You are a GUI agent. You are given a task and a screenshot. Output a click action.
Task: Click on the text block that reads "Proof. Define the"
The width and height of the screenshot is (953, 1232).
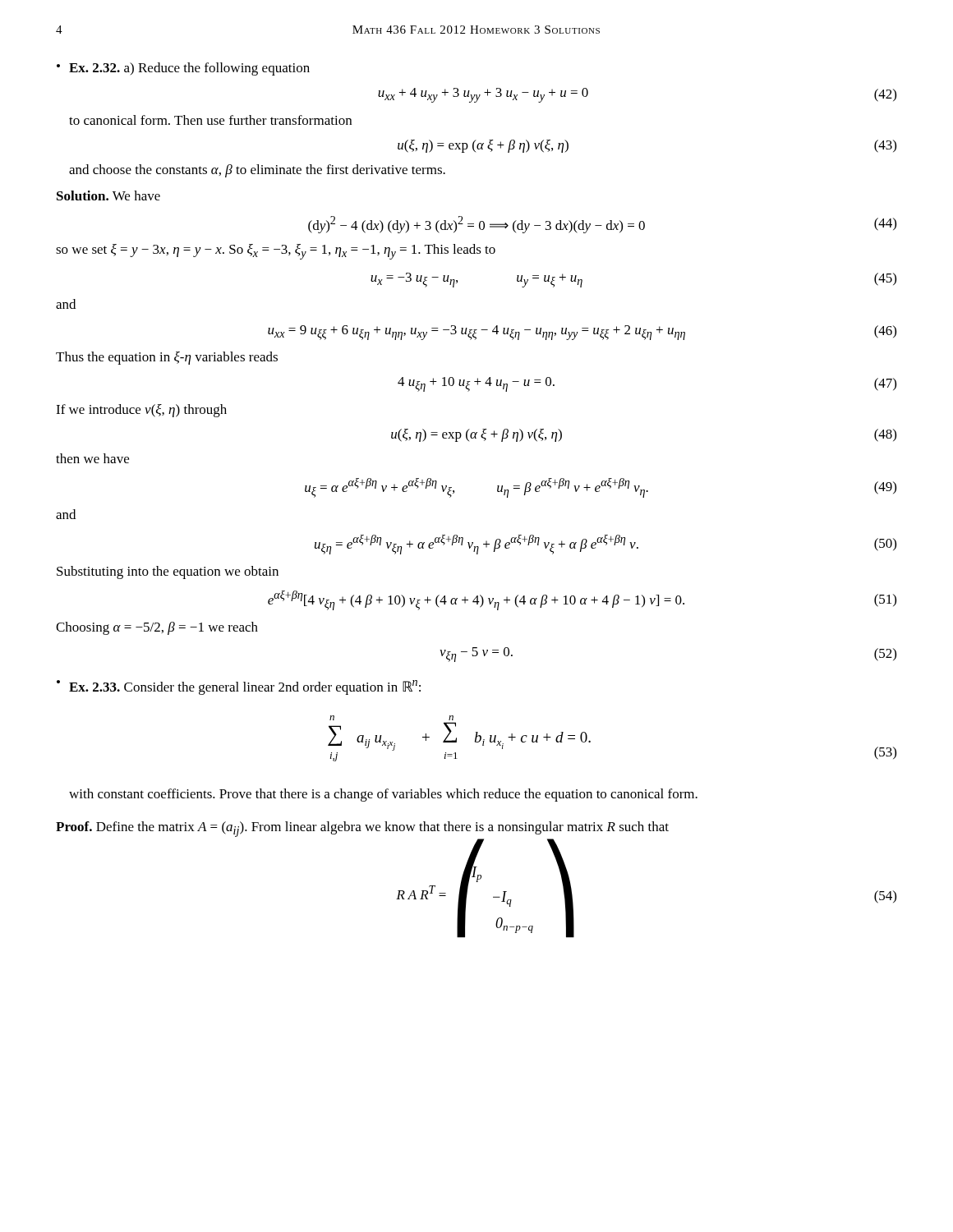click(476, 879)
